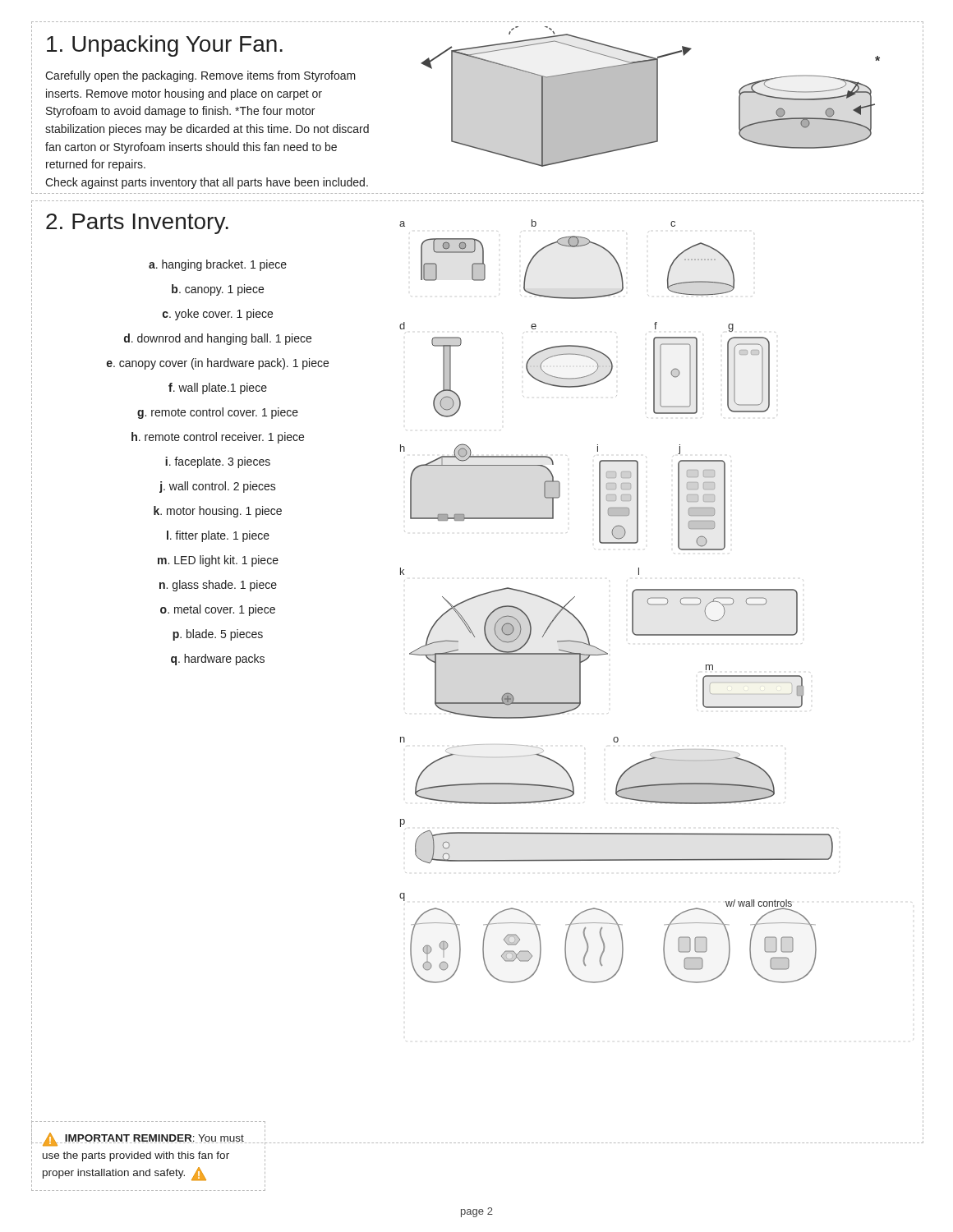Where is the passage that starts "h. remote control receiver. 1"?

218,437
